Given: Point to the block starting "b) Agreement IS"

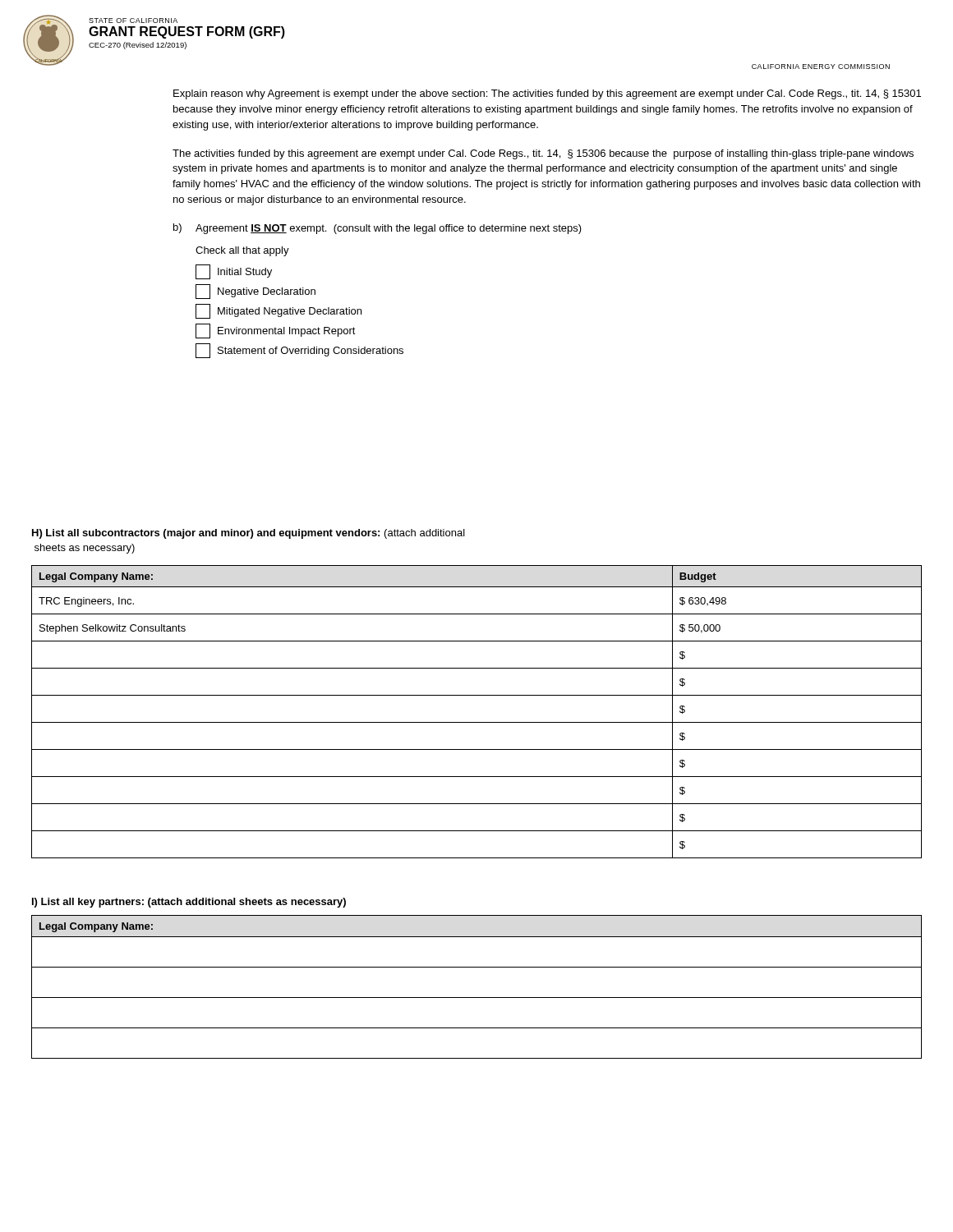Looking at the screenshot, I should click(x=377, y=228).
